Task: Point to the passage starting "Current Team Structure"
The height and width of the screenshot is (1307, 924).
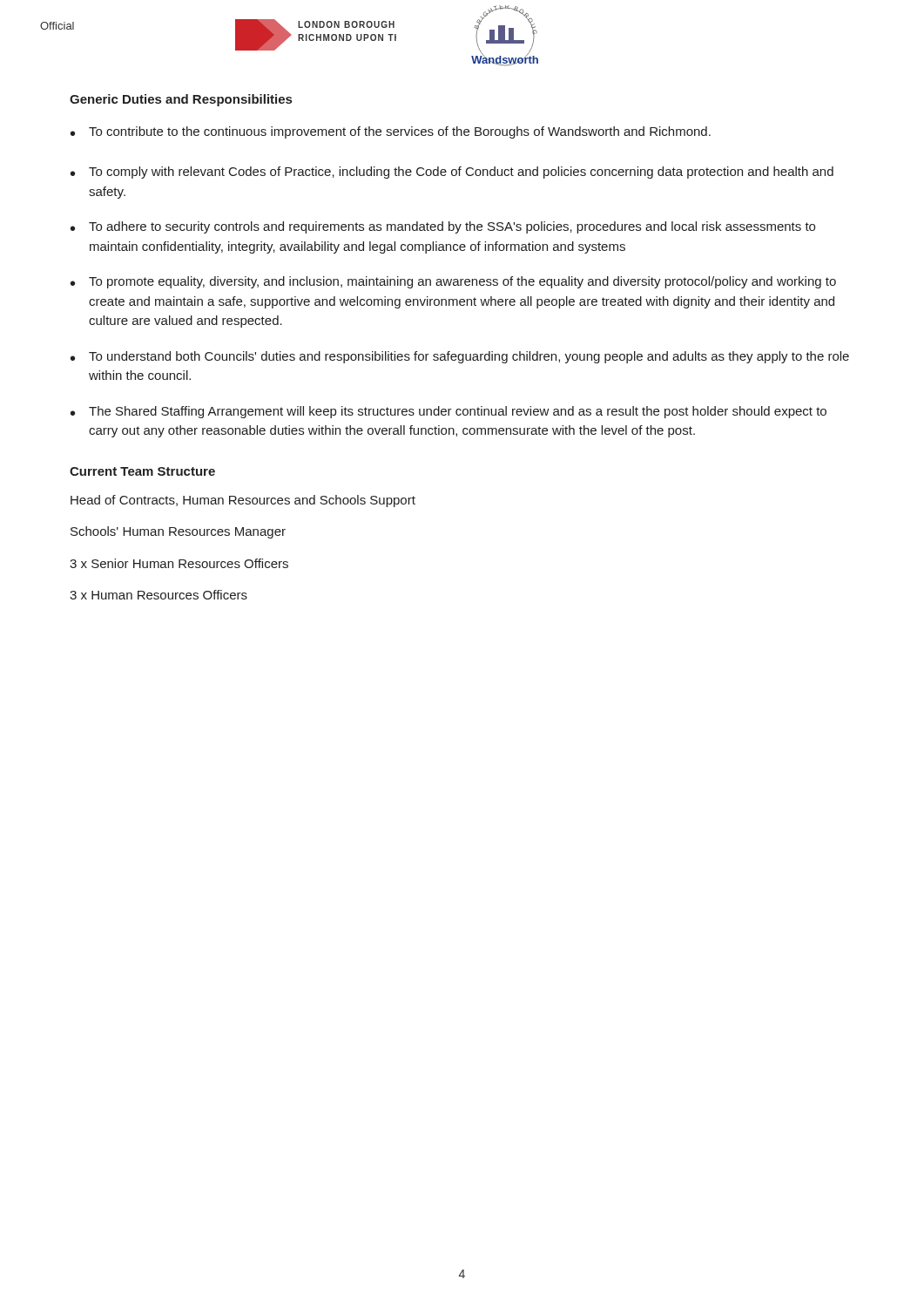Action: coord(142,471)
